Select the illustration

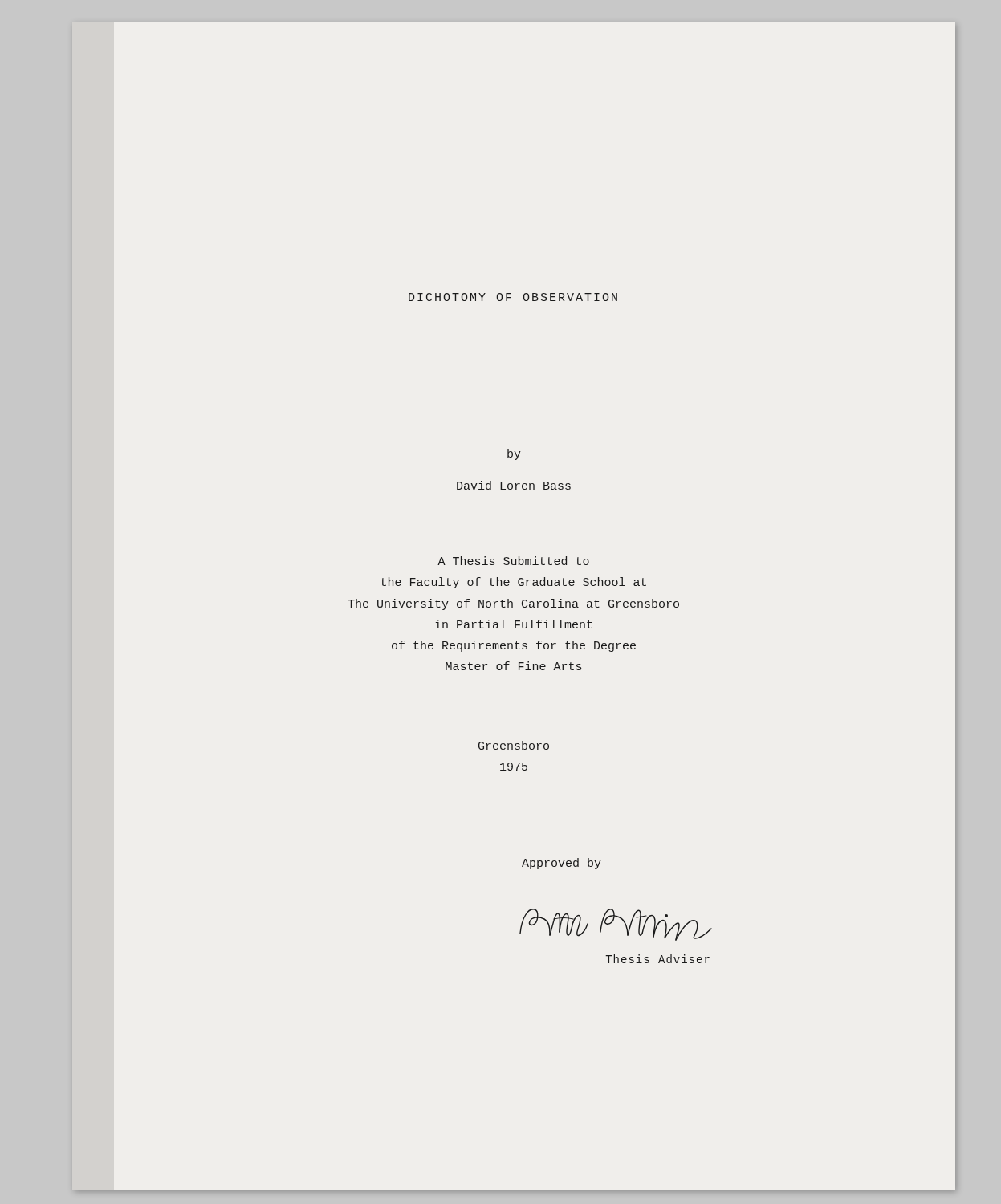658,934
